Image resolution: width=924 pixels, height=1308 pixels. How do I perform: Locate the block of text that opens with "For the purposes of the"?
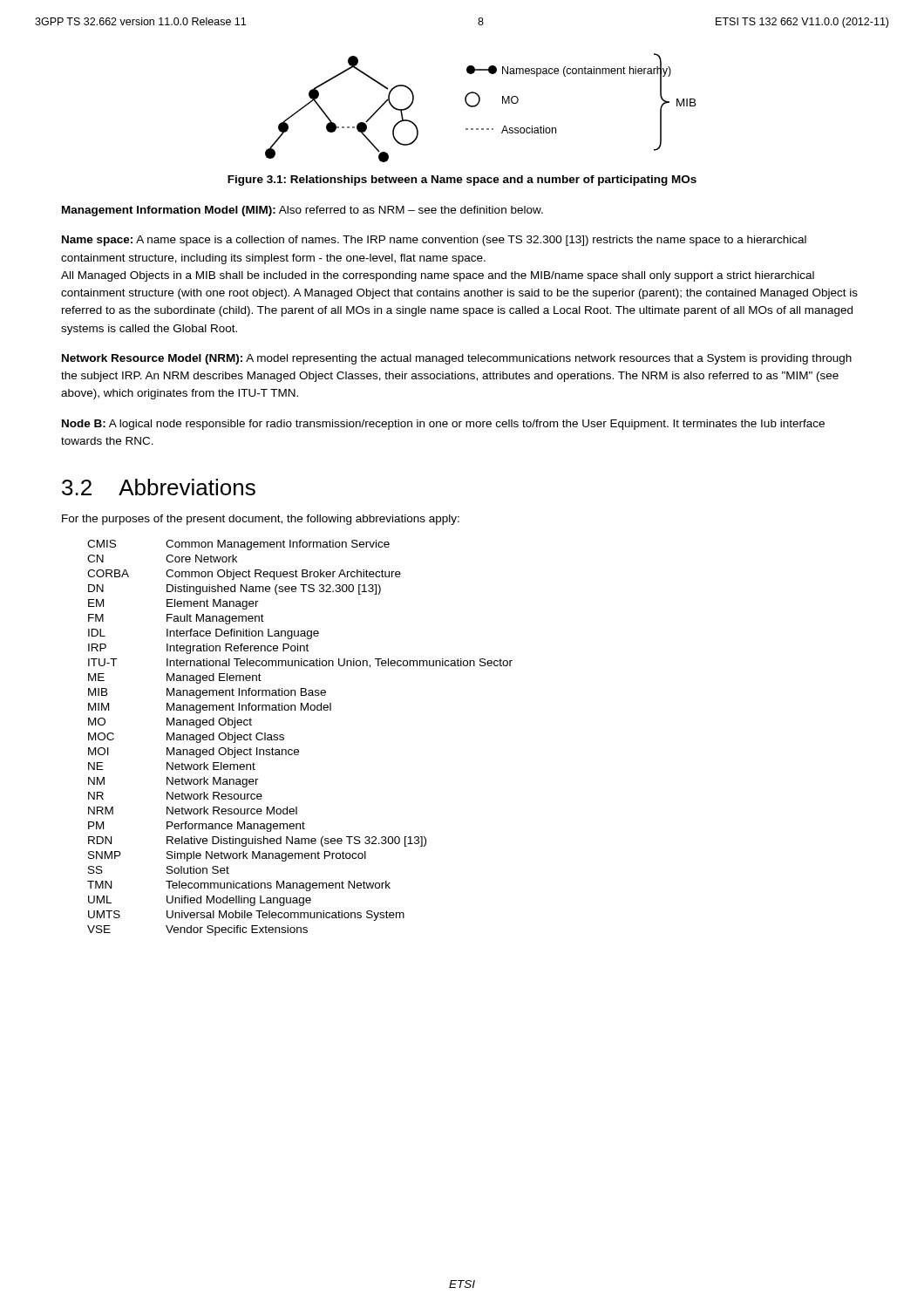261,518
